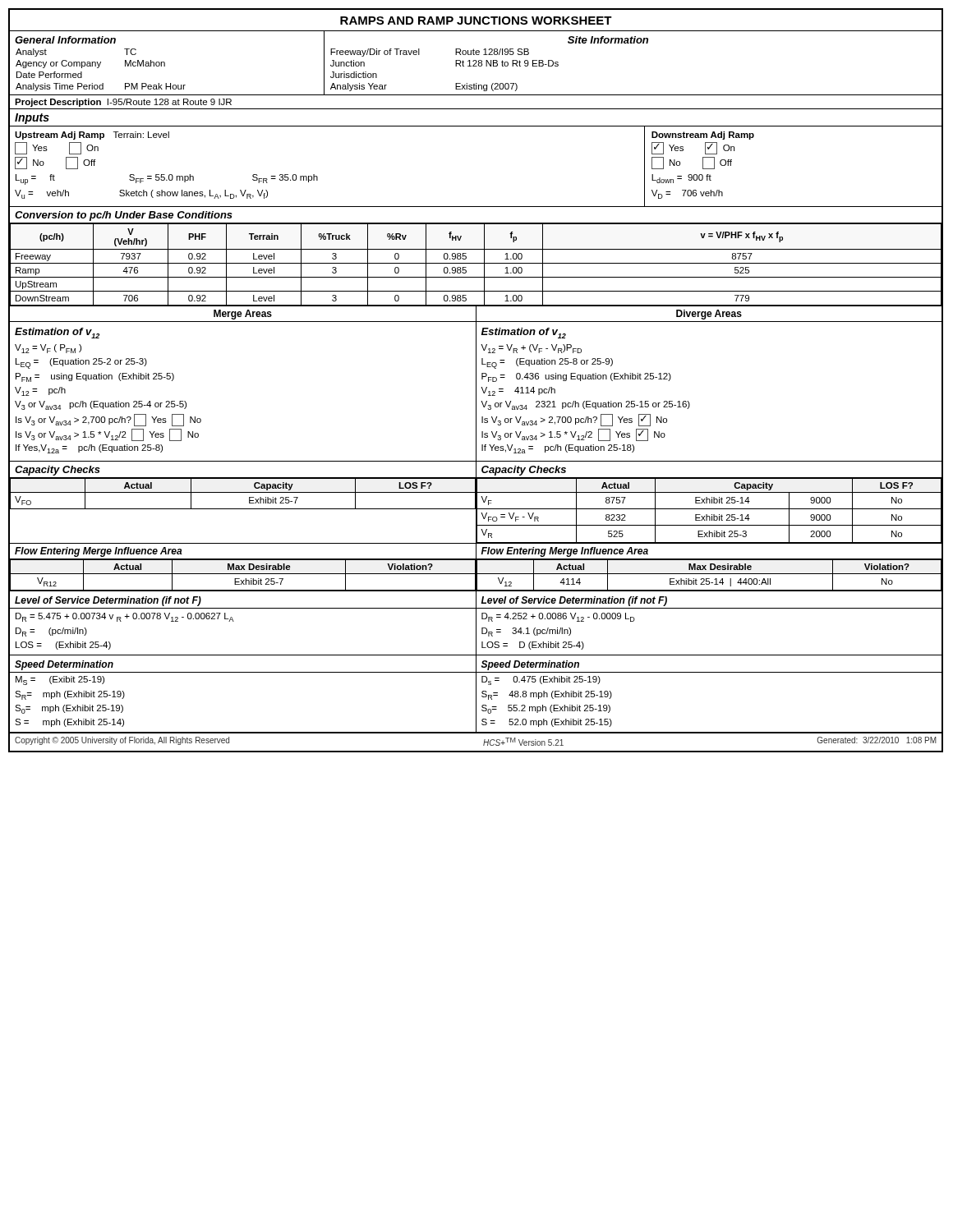Viewport: 953px width, 1232px height.
Task: Locate the text block that reads "Upstream Adj Ramp Terrain: Level Yes On No"
Action: pos(92,136)
